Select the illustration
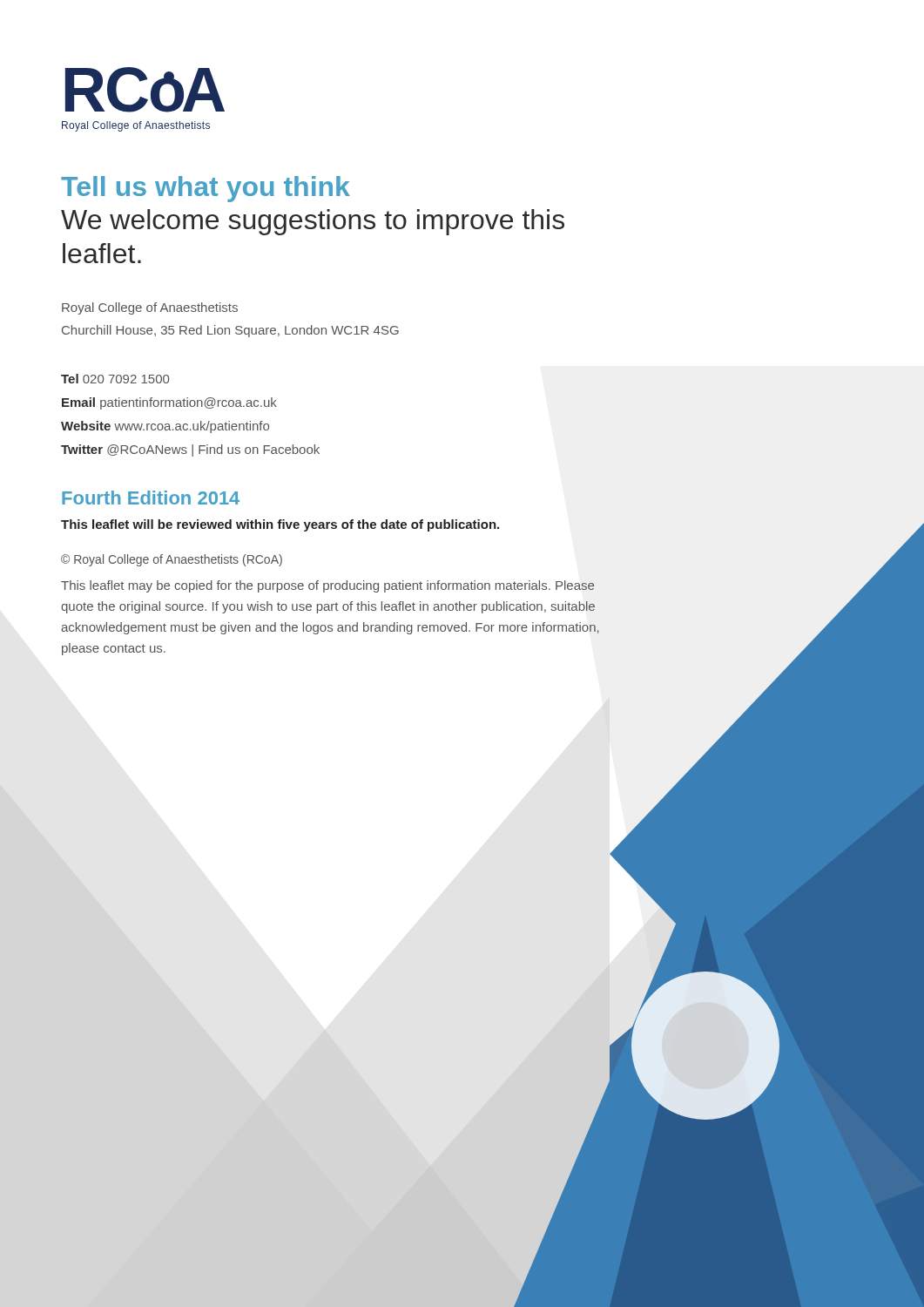The image size is (924, 1307). [x=663, y=915]
